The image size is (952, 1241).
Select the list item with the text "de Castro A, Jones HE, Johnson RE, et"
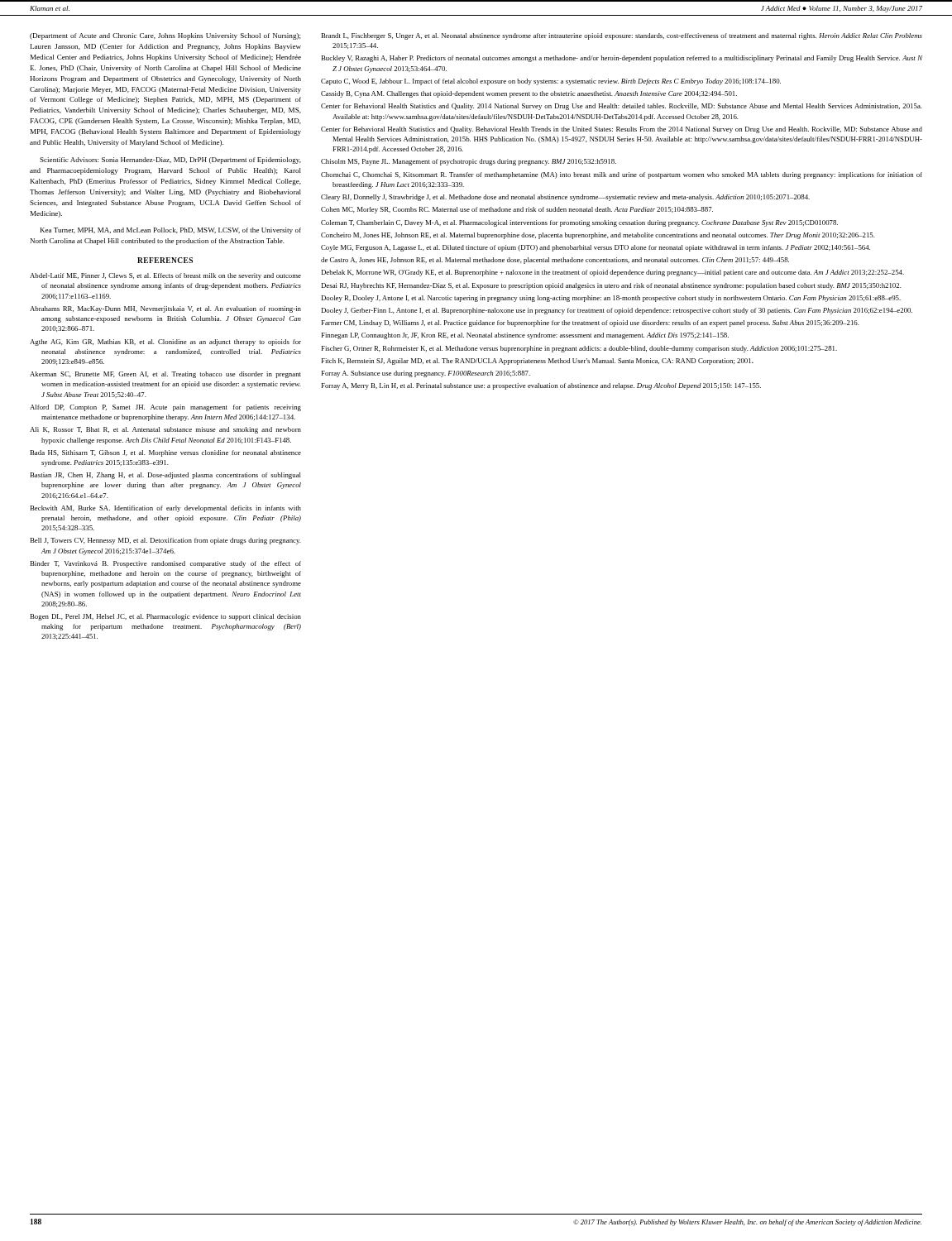pyautogui.click(x=555, y=260)
